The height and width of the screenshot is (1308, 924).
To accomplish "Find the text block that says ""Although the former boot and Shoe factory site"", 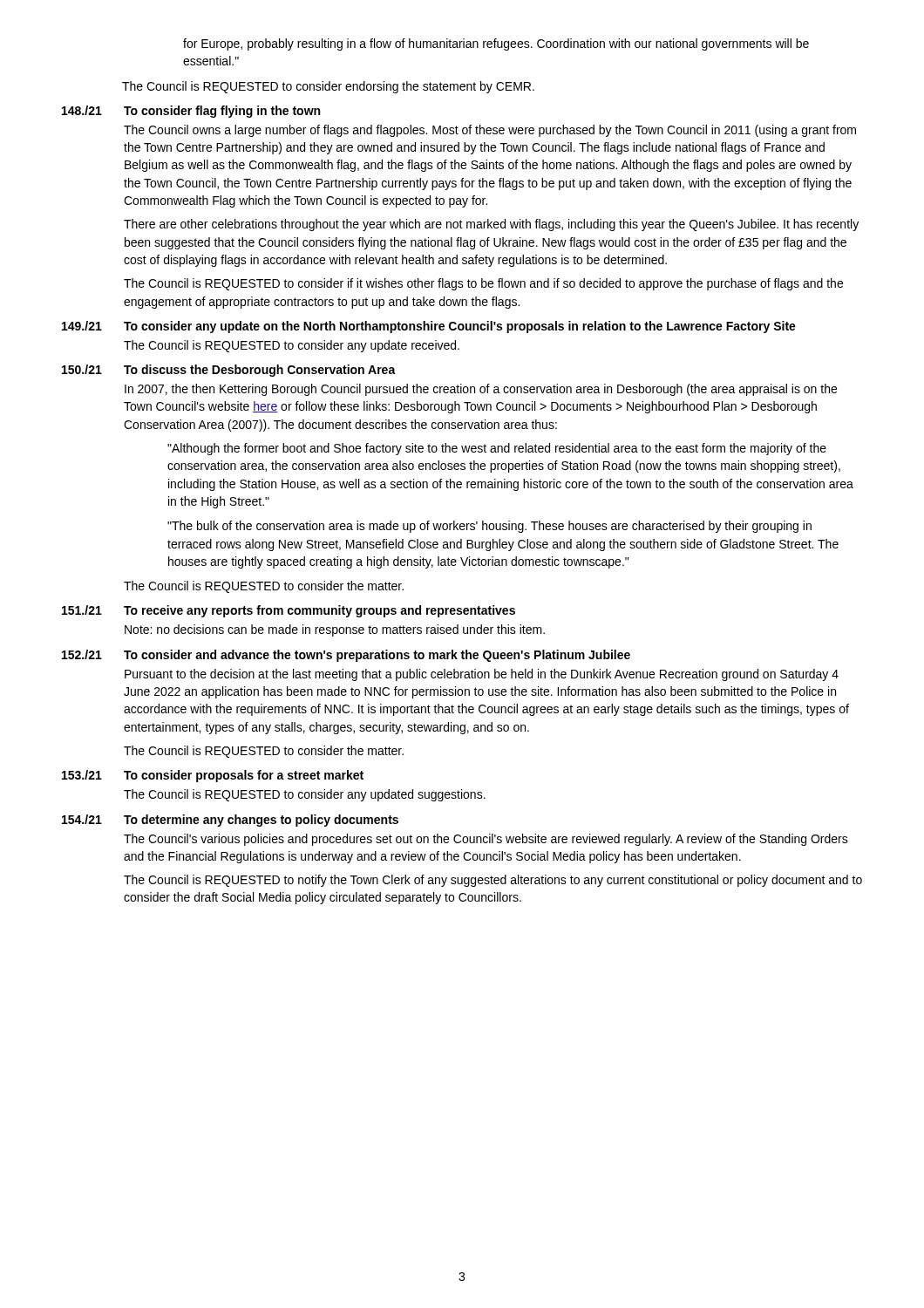I will (510, 475).
